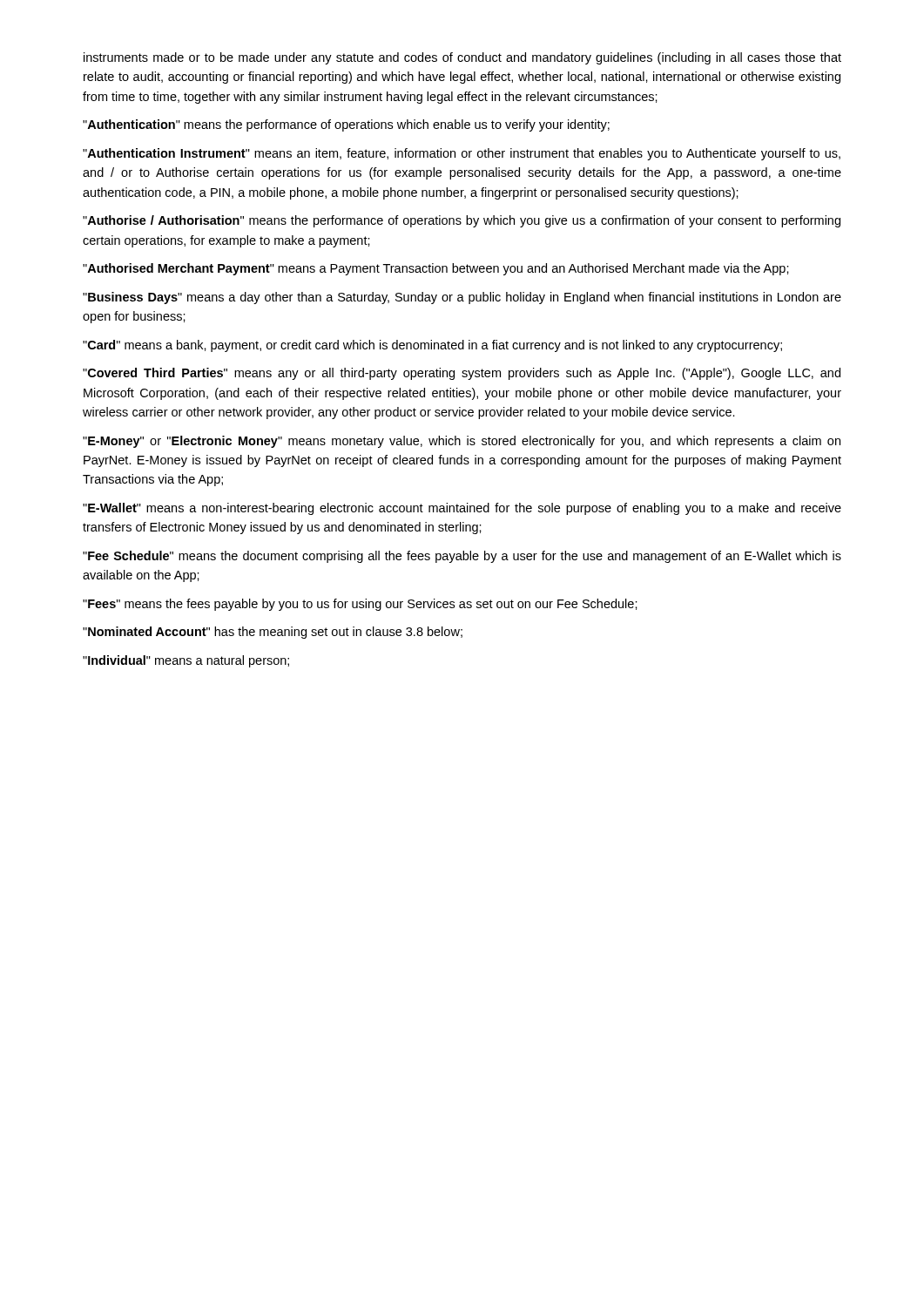Locate the text starting ""Nominated Account" has the"

[273, 632]
